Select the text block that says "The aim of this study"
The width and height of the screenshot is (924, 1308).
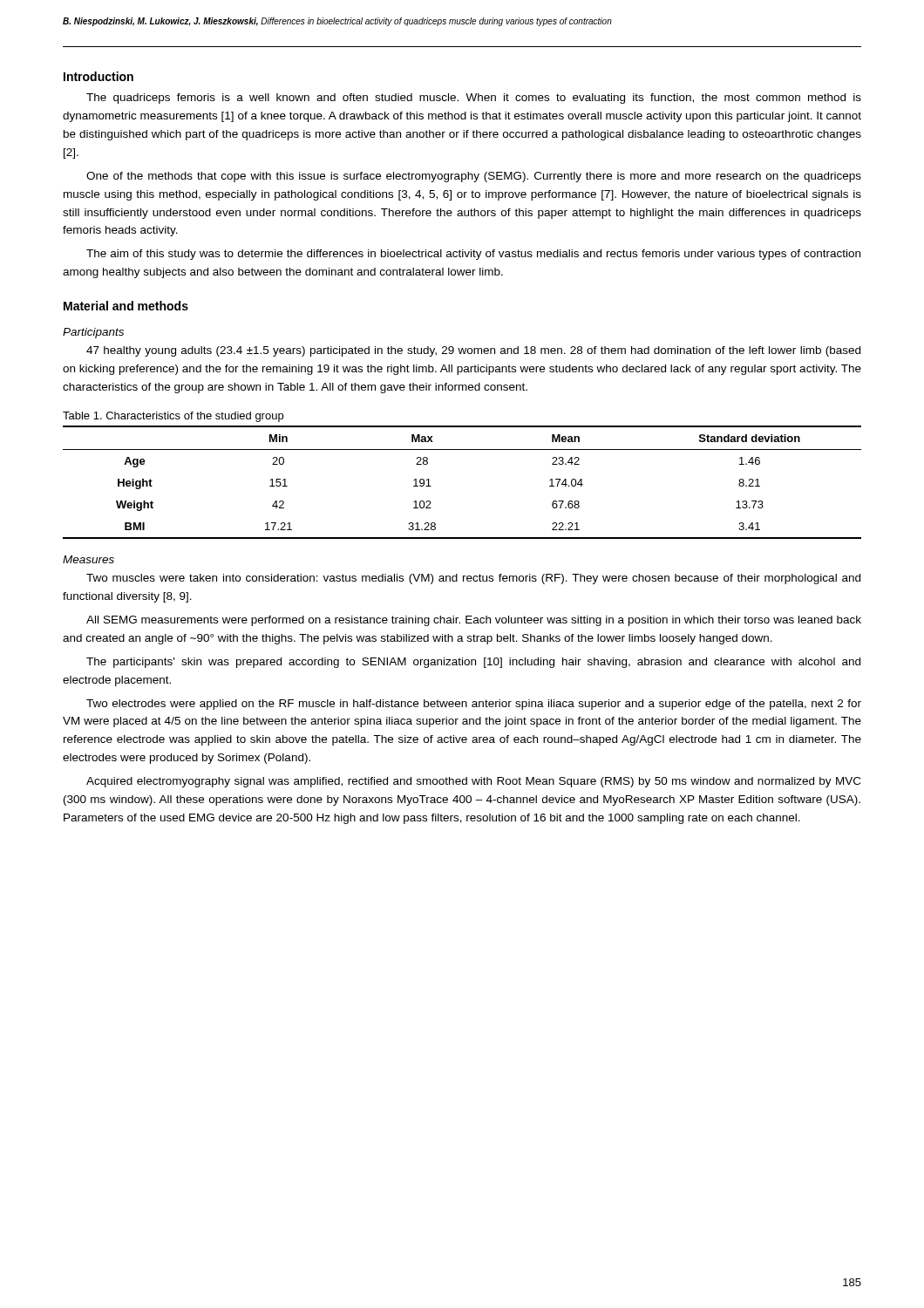tap(462, 264)
